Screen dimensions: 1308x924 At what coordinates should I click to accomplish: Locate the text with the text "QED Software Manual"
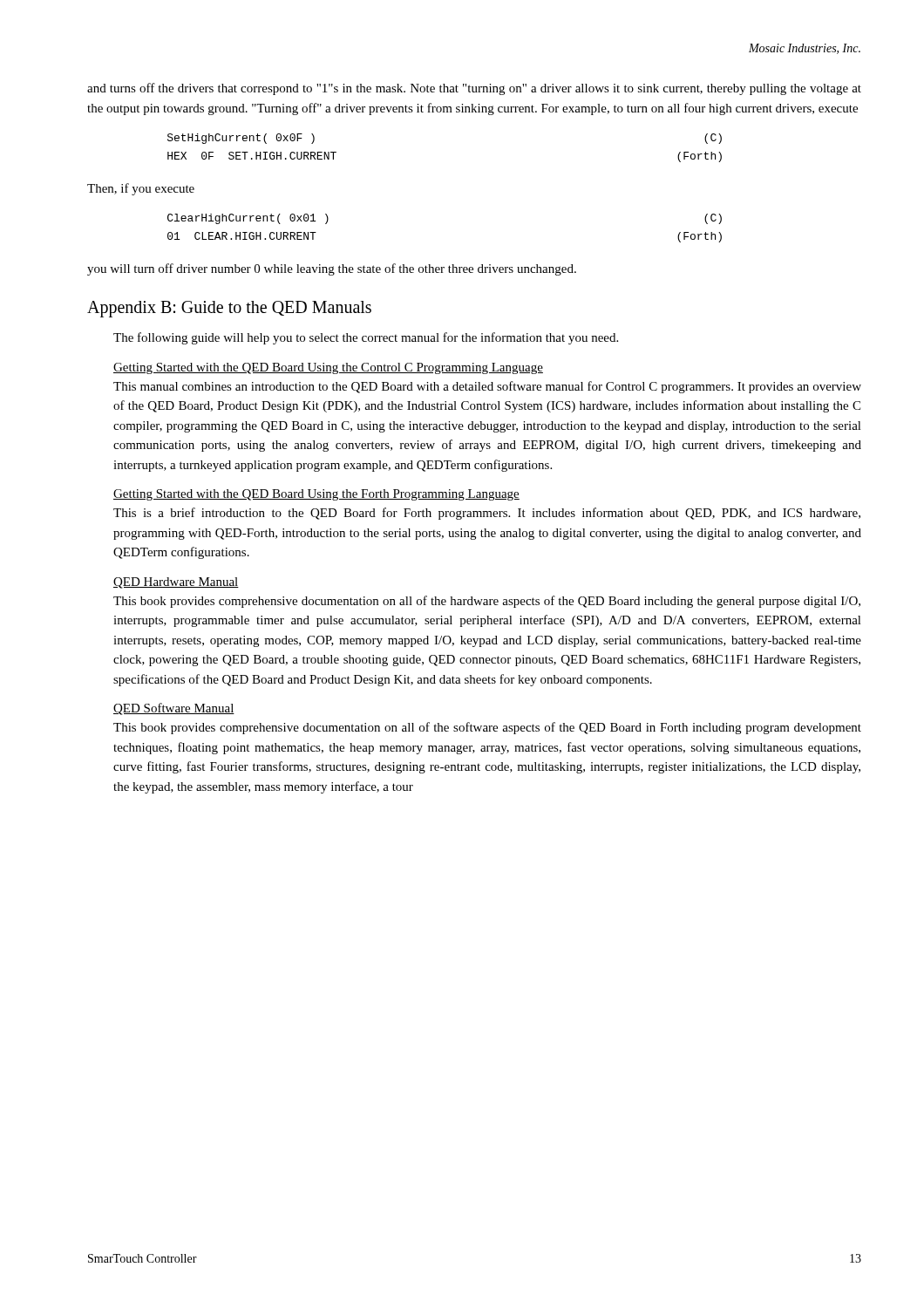[174, 708]
